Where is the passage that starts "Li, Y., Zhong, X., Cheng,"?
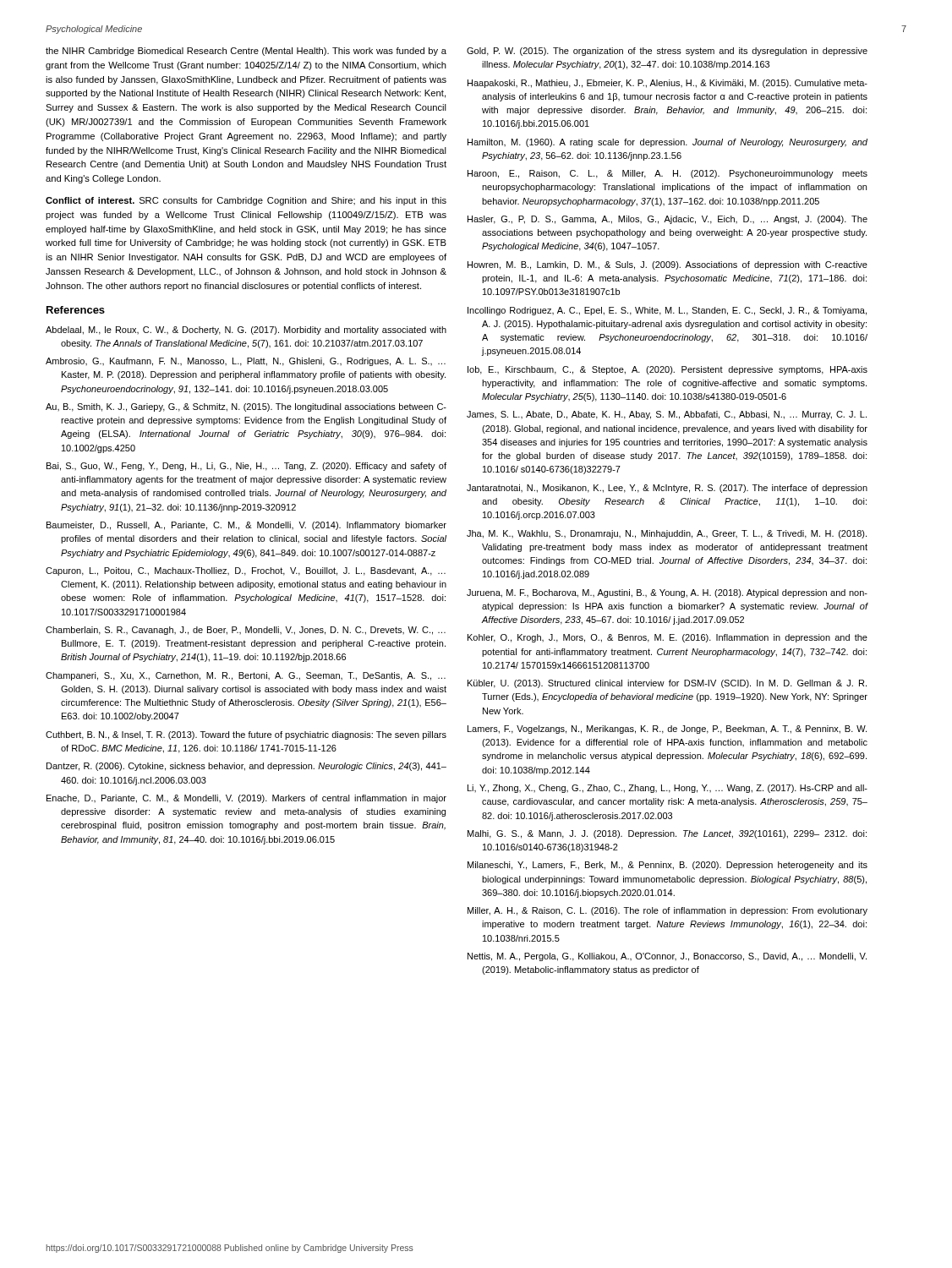Viewport: 952px width, 1268px height. pyautogui.click(x=667, y=802)
